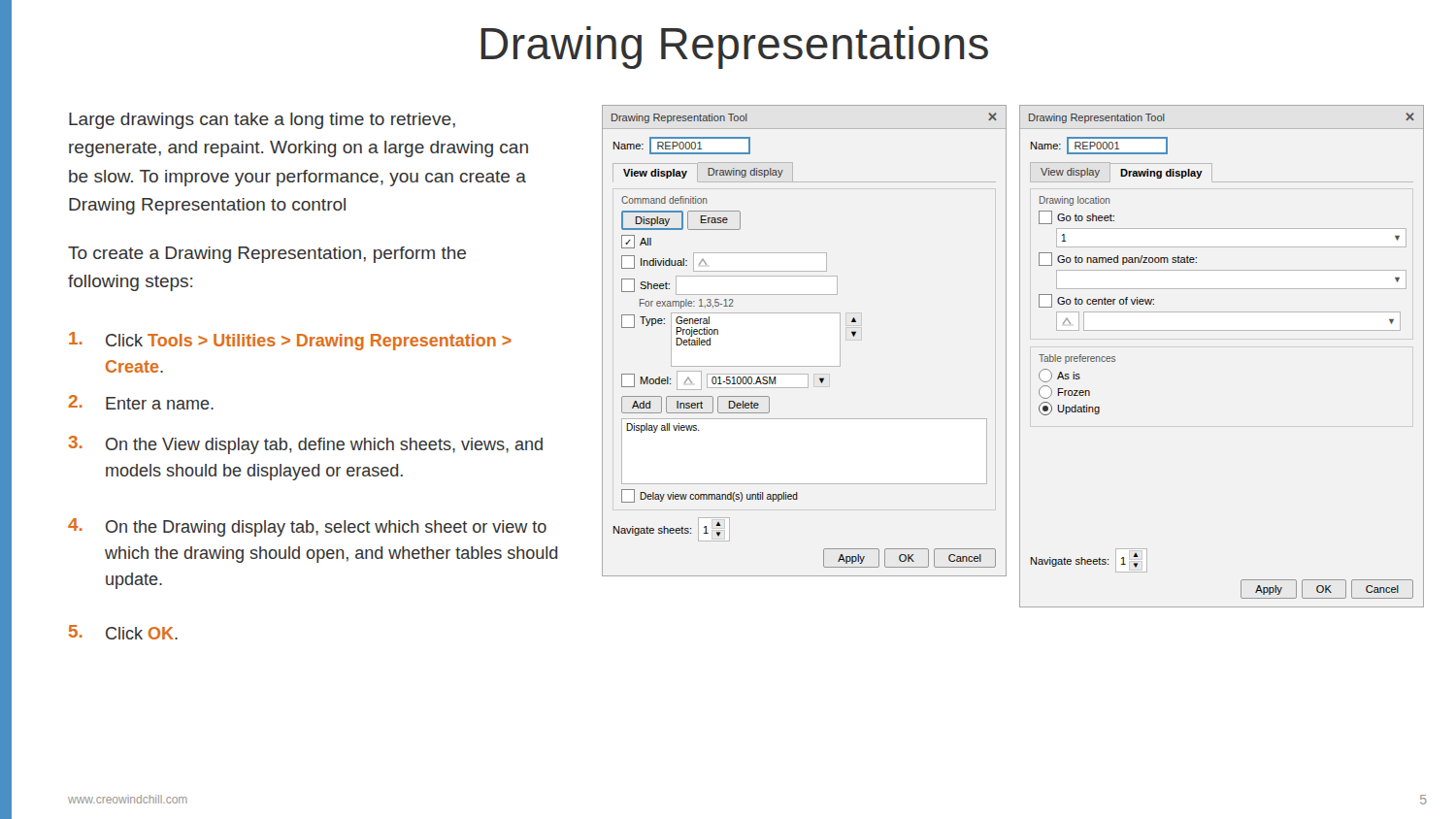The height and width of the screenshot is (819, 1456).
Task: Locate the region starting "Click Tools > Utilities >"
Action: pyautogui.click(x=320, y=354)
